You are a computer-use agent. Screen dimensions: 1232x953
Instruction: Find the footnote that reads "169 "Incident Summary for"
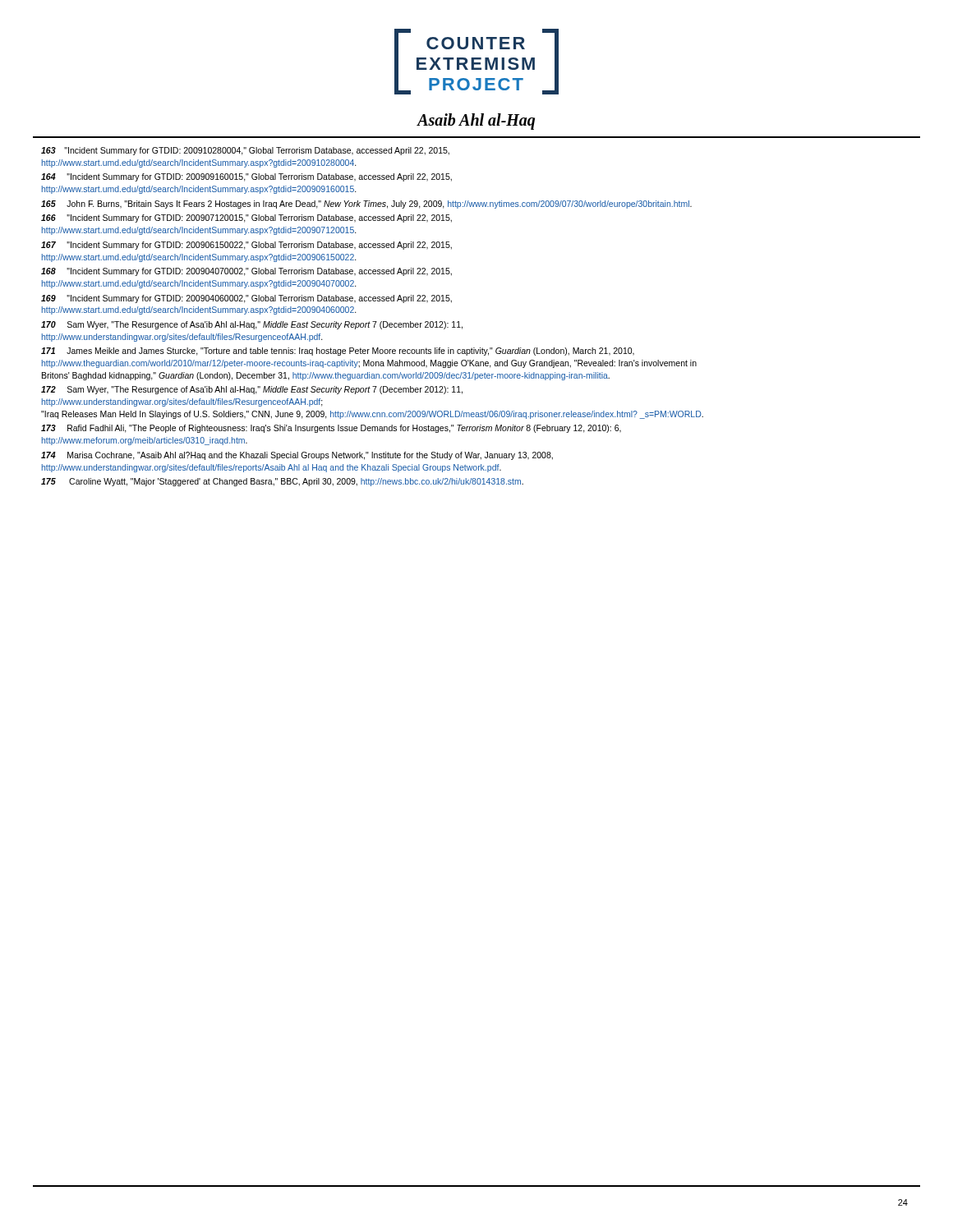[x=247, y=304]
